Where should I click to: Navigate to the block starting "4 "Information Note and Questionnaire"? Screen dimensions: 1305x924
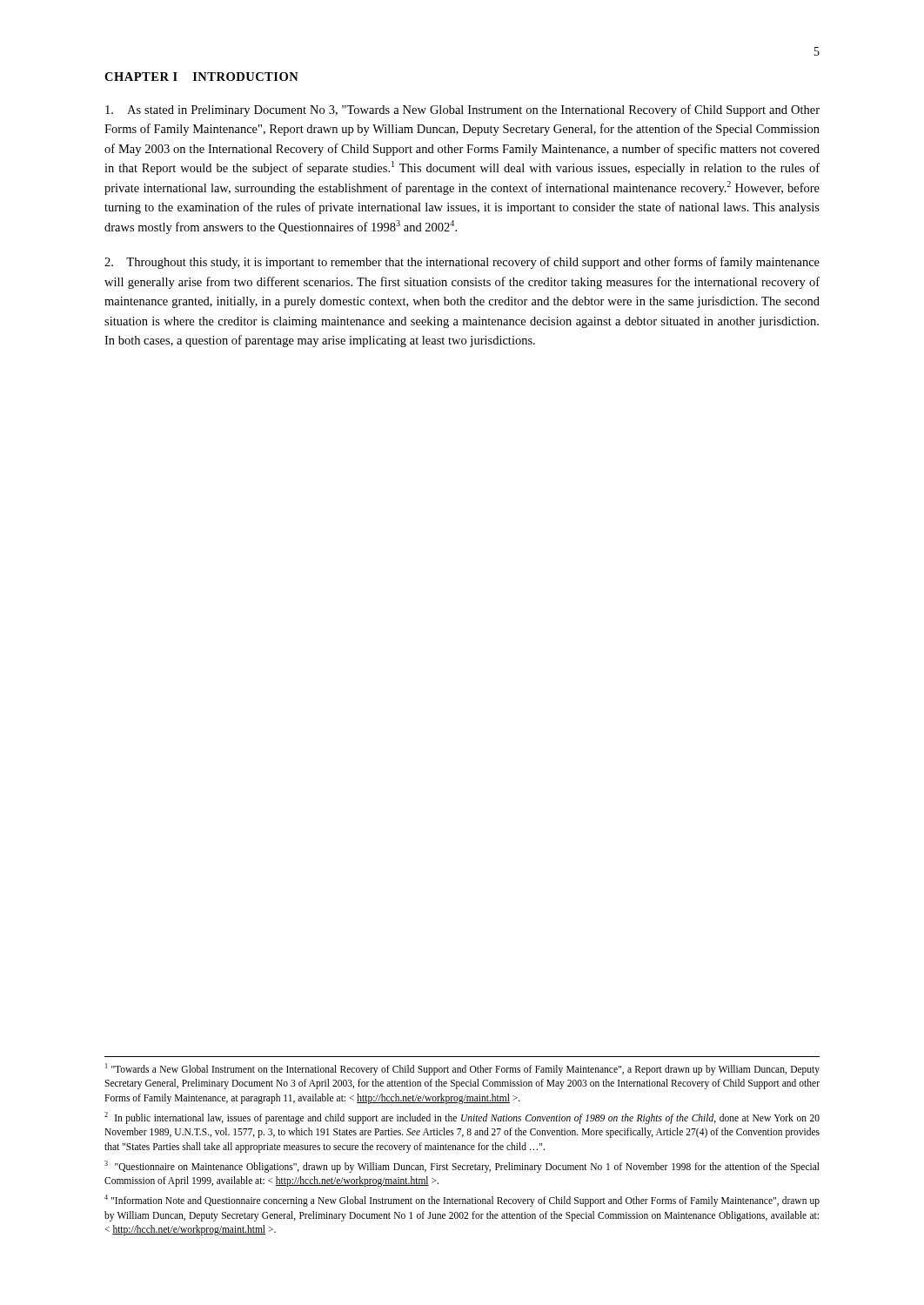pyautogui.click(x=462, y=1214)
